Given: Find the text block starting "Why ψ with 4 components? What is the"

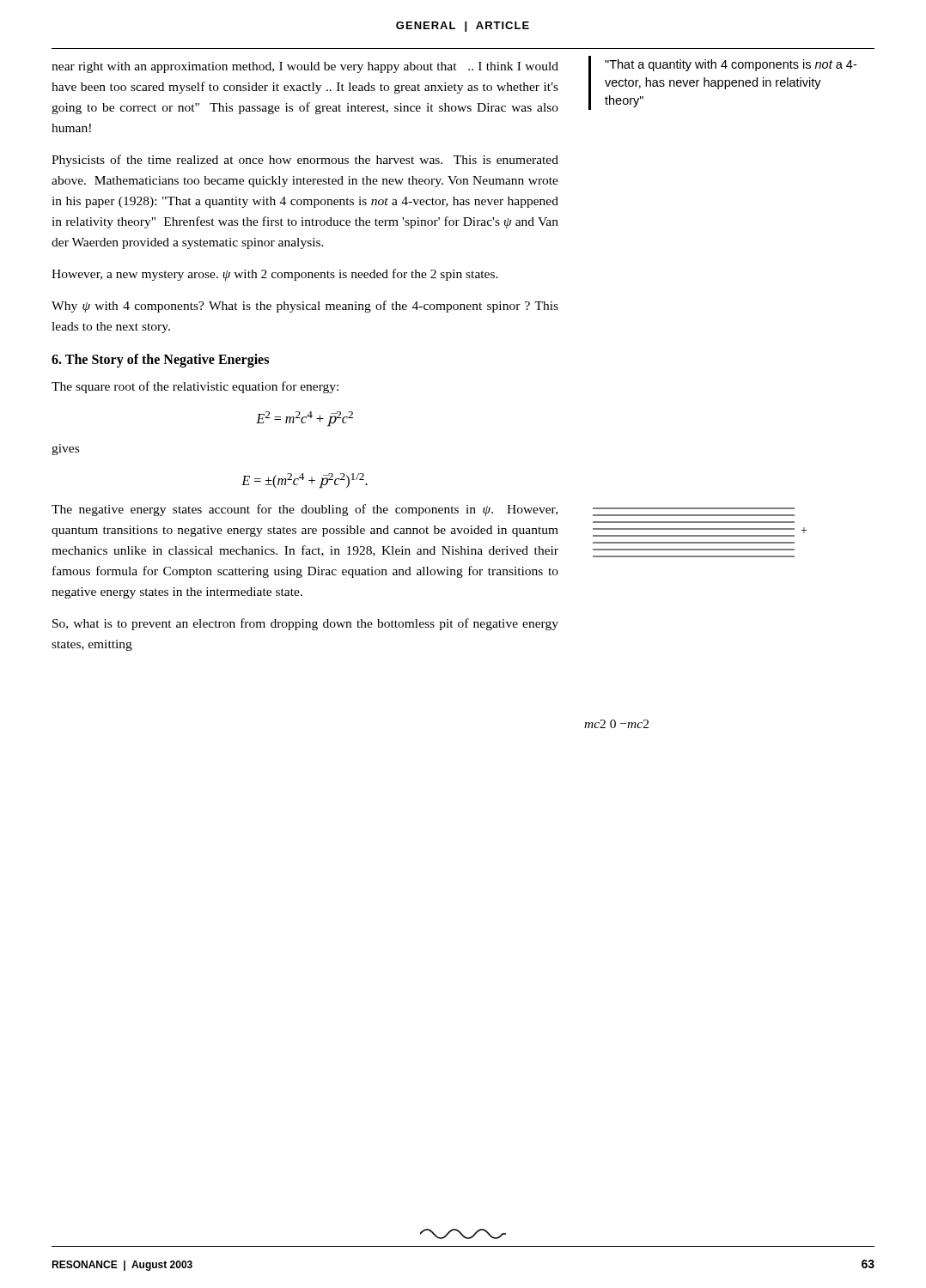Looking at the screenshot, I should 305,316.
